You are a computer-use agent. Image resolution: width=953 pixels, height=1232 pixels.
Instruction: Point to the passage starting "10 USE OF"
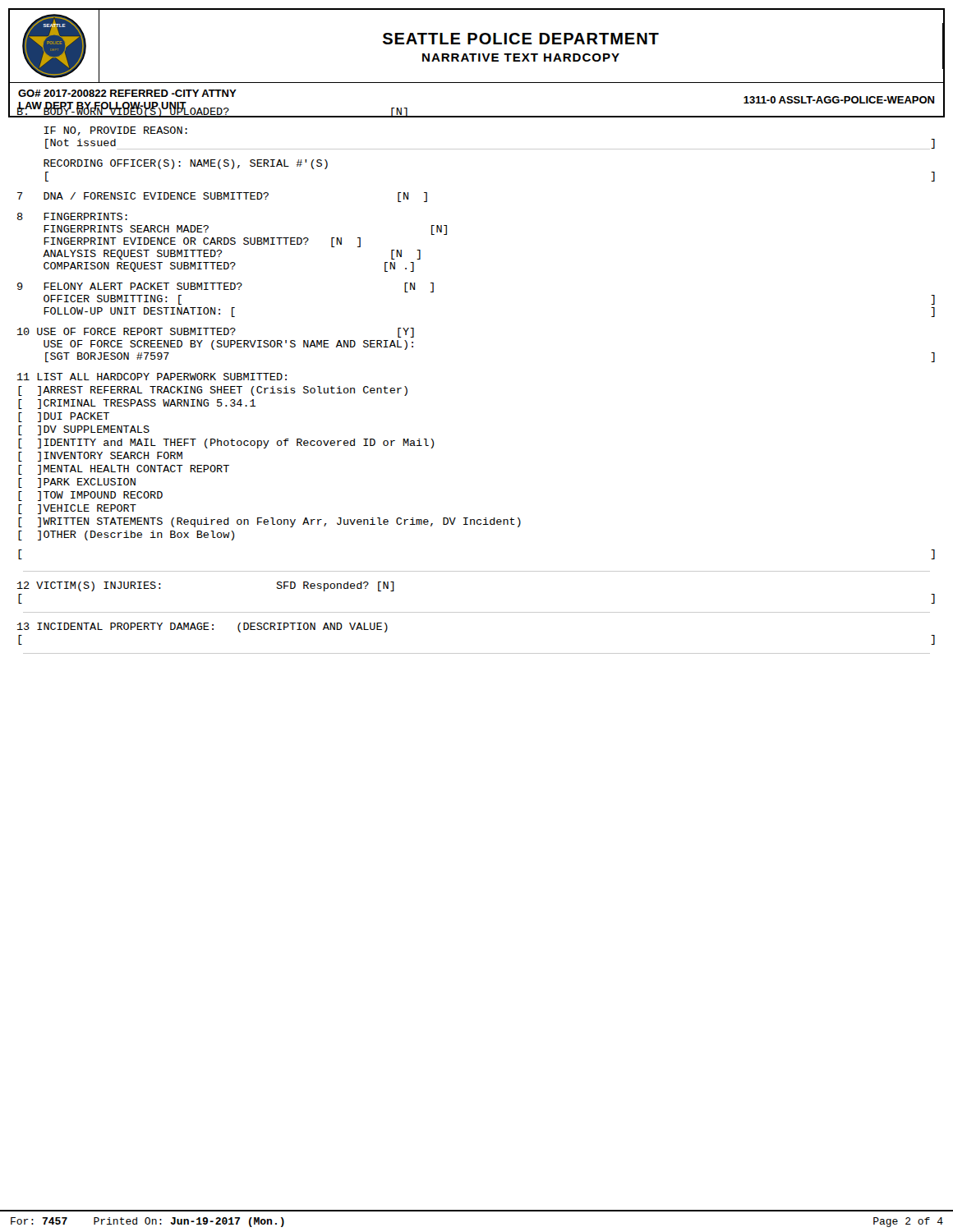coord(216,333)
